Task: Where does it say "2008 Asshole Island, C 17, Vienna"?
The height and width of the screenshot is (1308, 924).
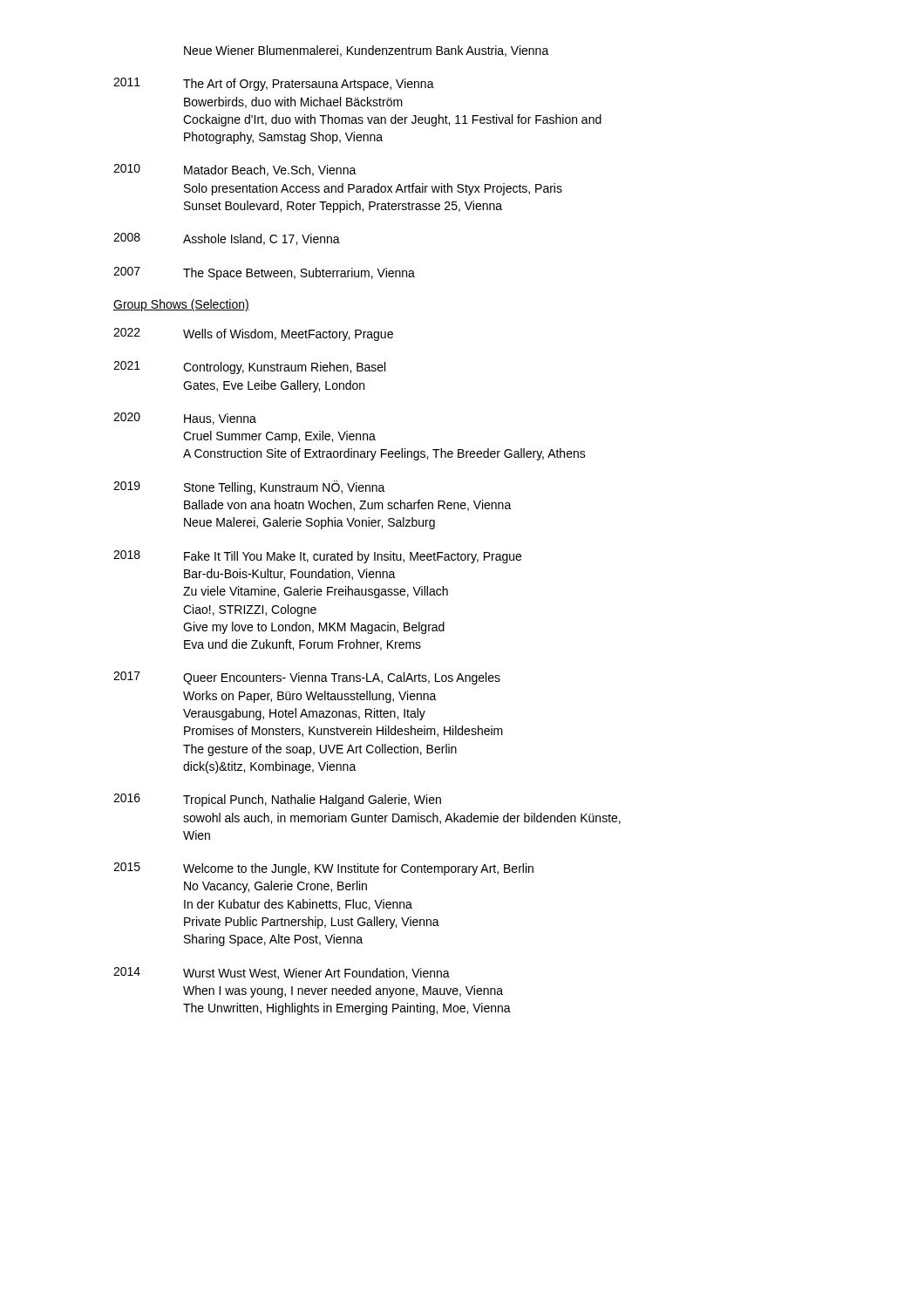Action: coord(226,239)
